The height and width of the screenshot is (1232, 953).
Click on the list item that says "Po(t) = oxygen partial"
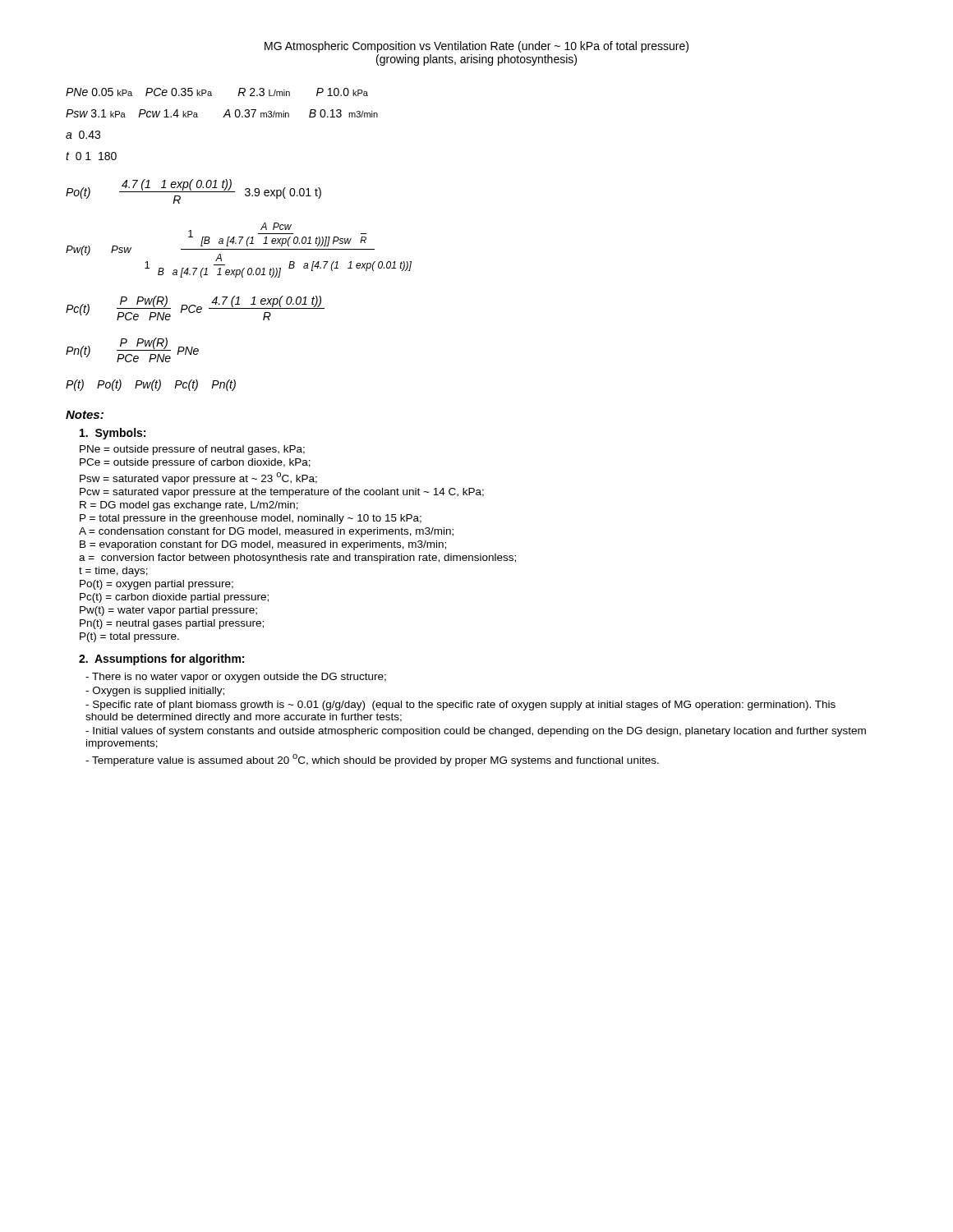pyautogui.click(x=156, y=583)
